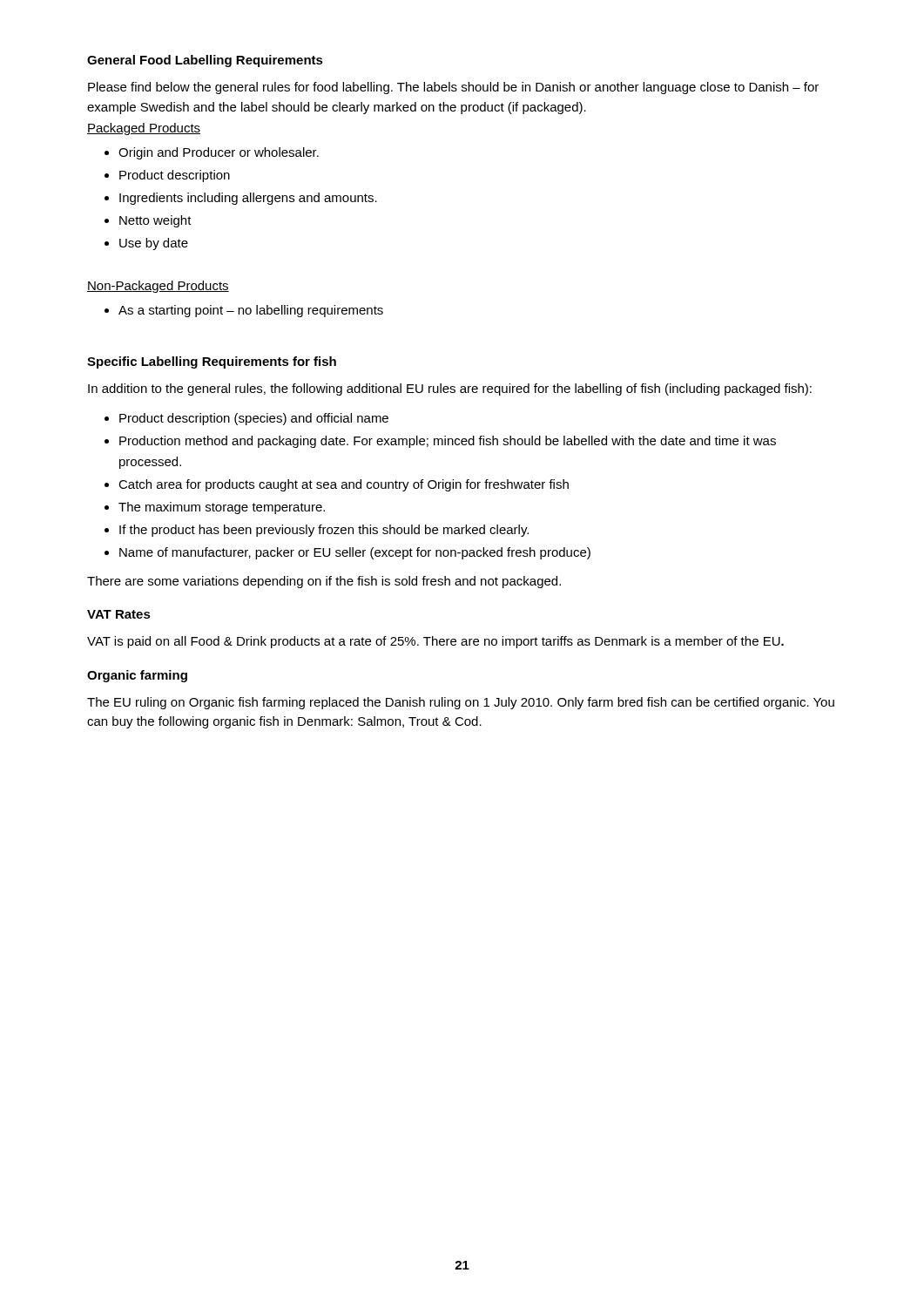Click on the text that reads "Packaged Products"
The image size is (924, 1307).
[144, 128]
